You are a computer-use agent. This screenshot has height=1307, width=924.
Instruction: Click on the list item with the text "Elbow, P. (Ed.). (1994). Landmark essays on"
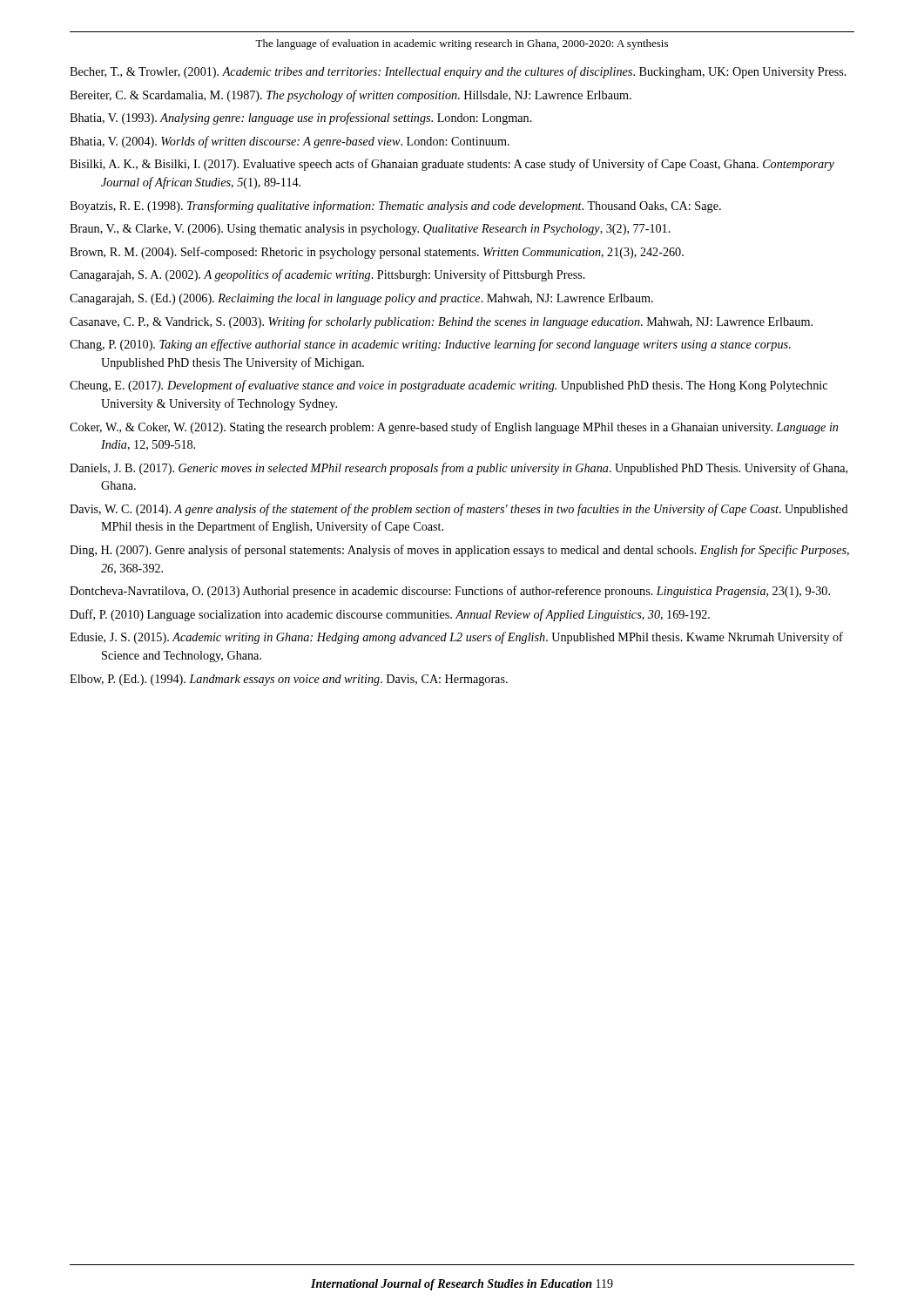pos(289,678)
